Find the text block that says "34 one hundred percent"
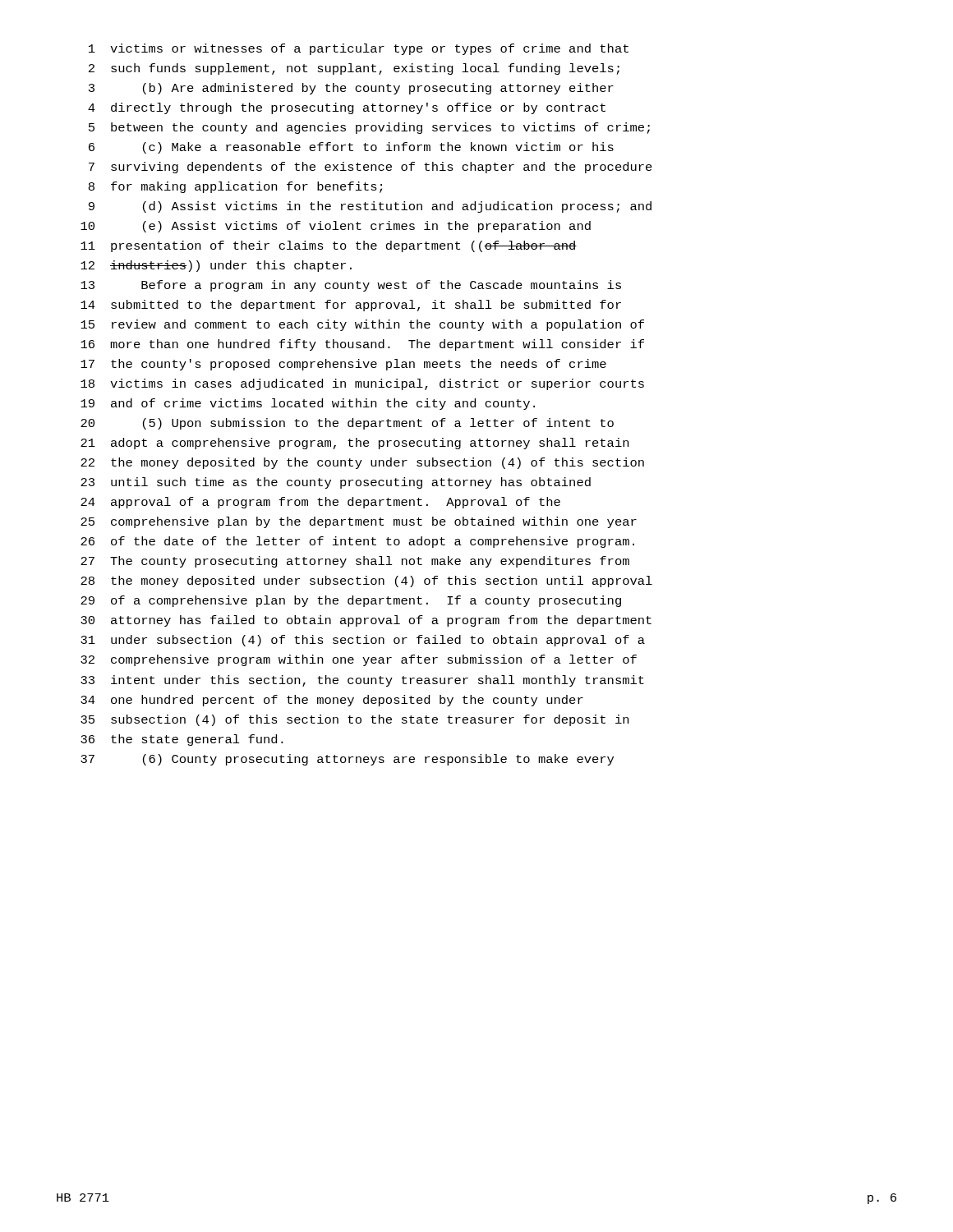The width and height of the screenshot is (953, 1232). pos(320,700)
